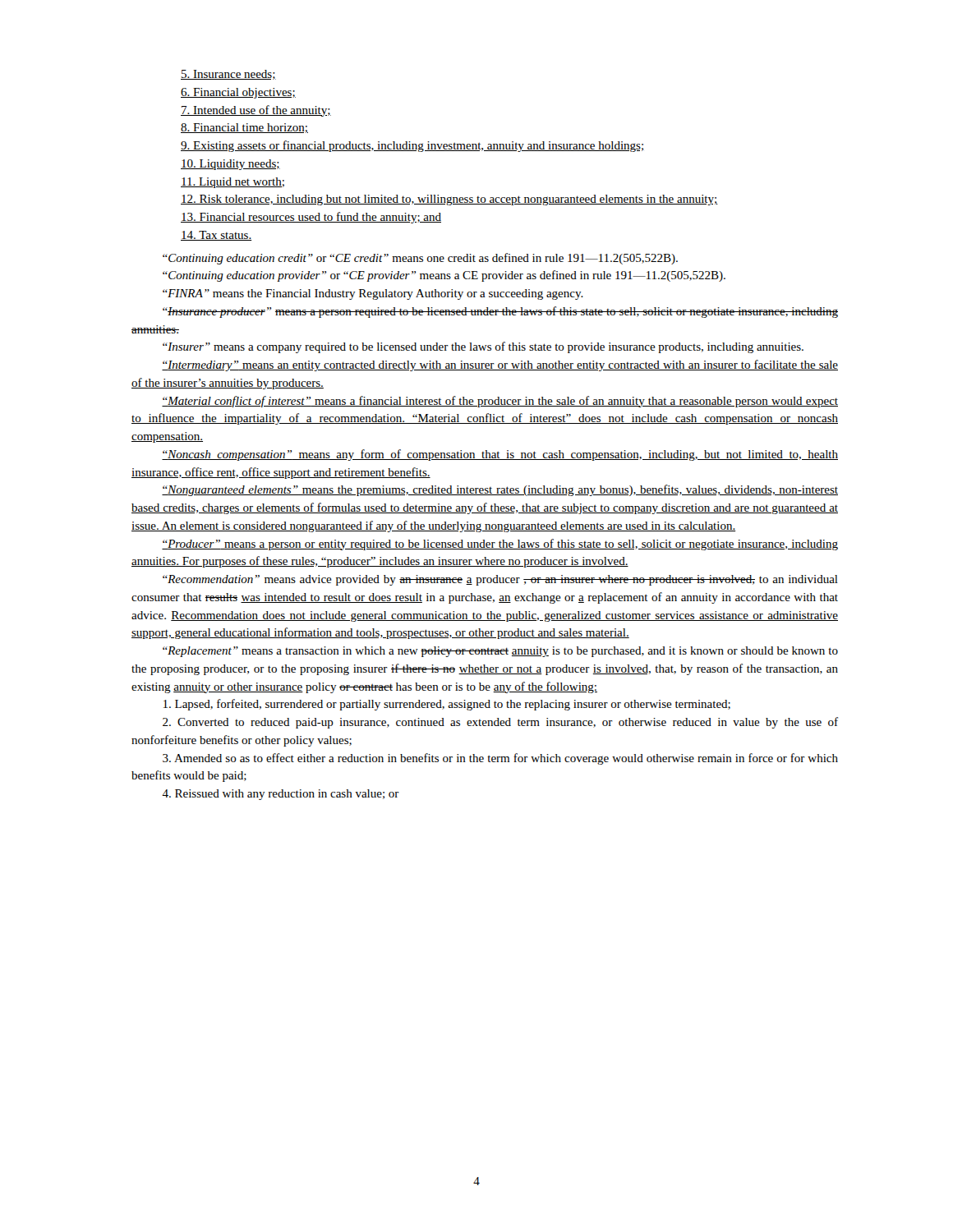
Task: Locate the list item containing "14. Tax status."
Action: (x=216, y=235)
